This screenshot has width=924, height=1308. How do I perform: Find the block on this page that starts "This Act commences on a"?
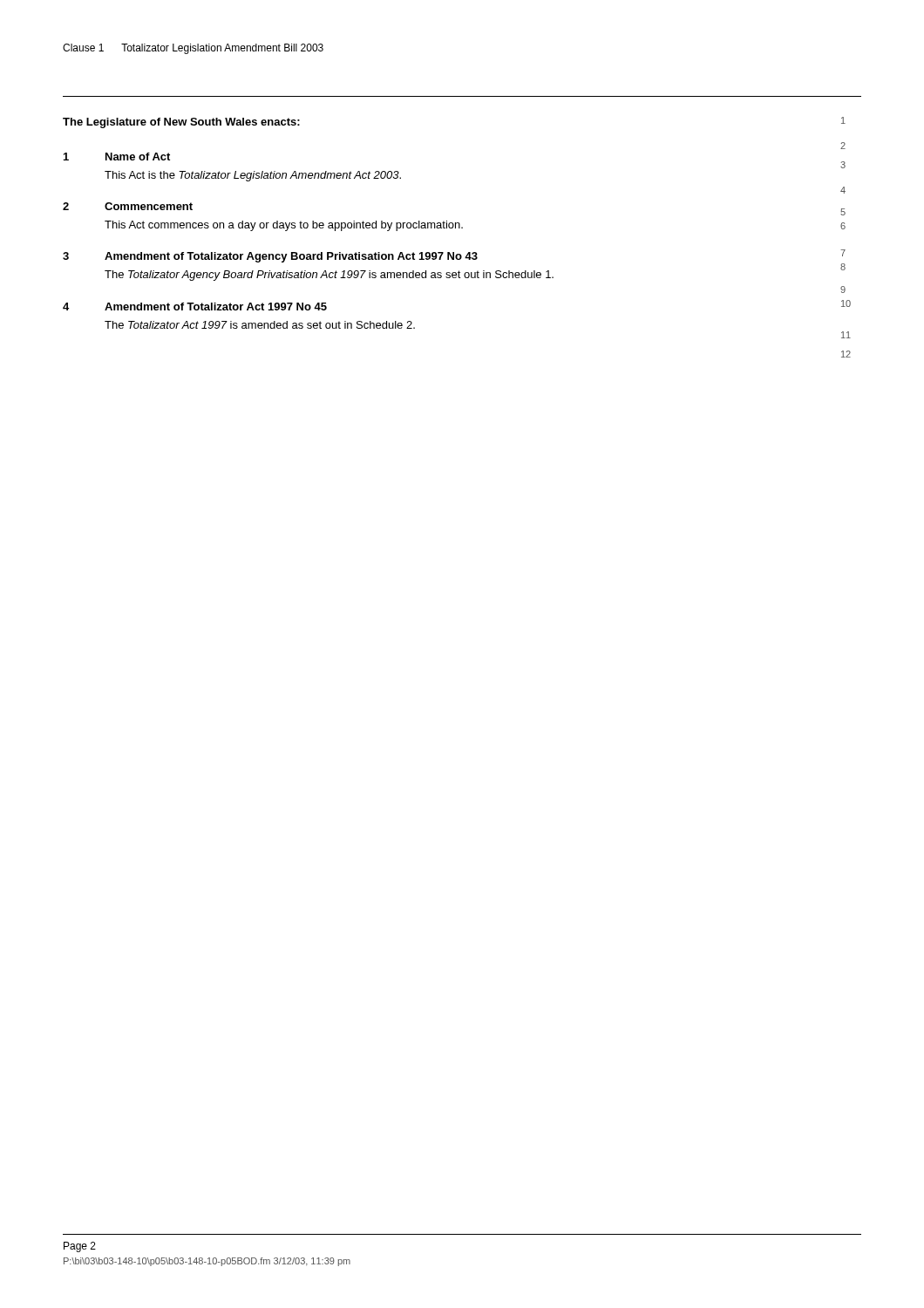[x=284, y=225]
